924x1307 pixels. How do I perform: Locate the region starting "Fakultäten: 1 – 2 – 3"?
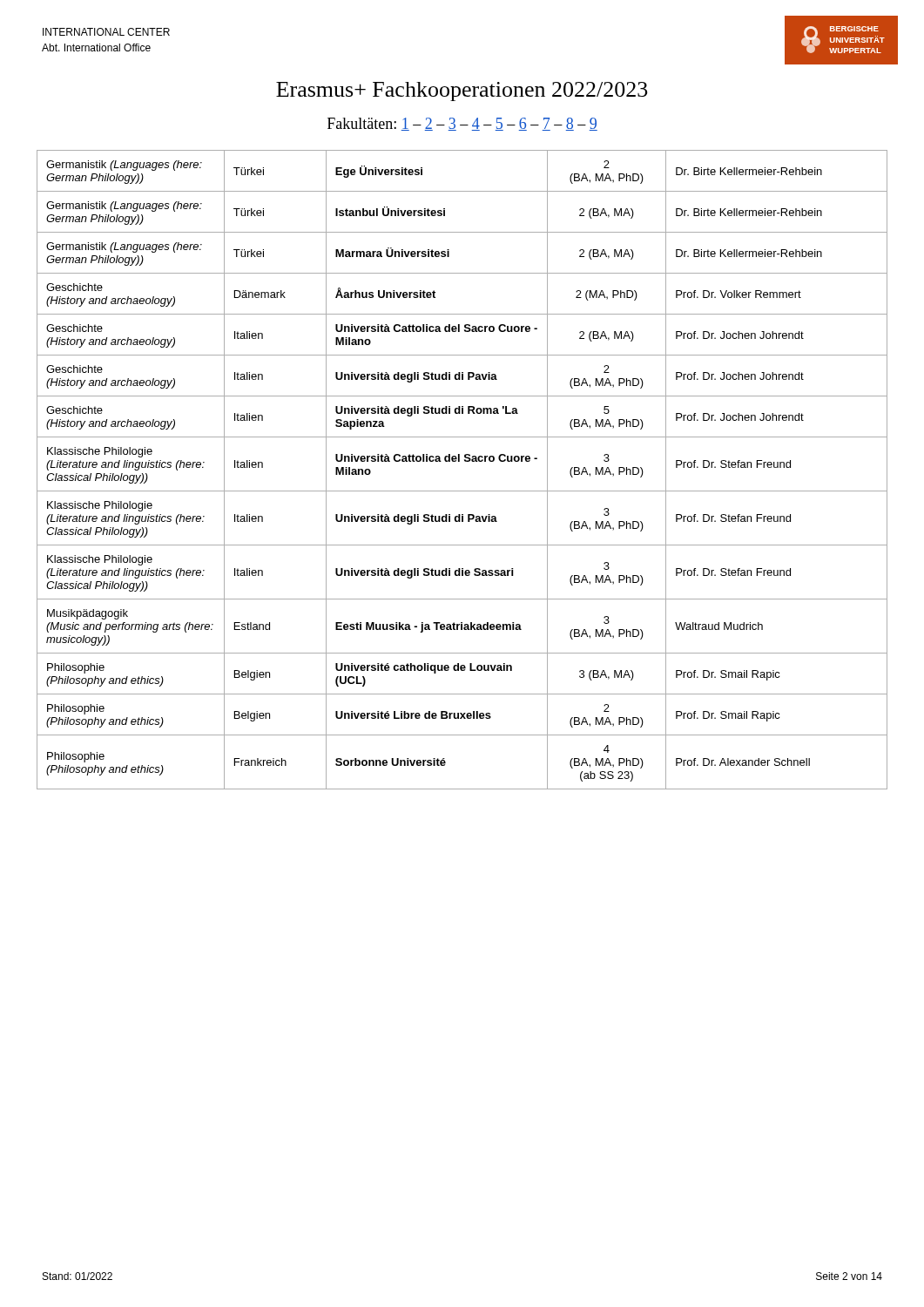pos(462,124)
